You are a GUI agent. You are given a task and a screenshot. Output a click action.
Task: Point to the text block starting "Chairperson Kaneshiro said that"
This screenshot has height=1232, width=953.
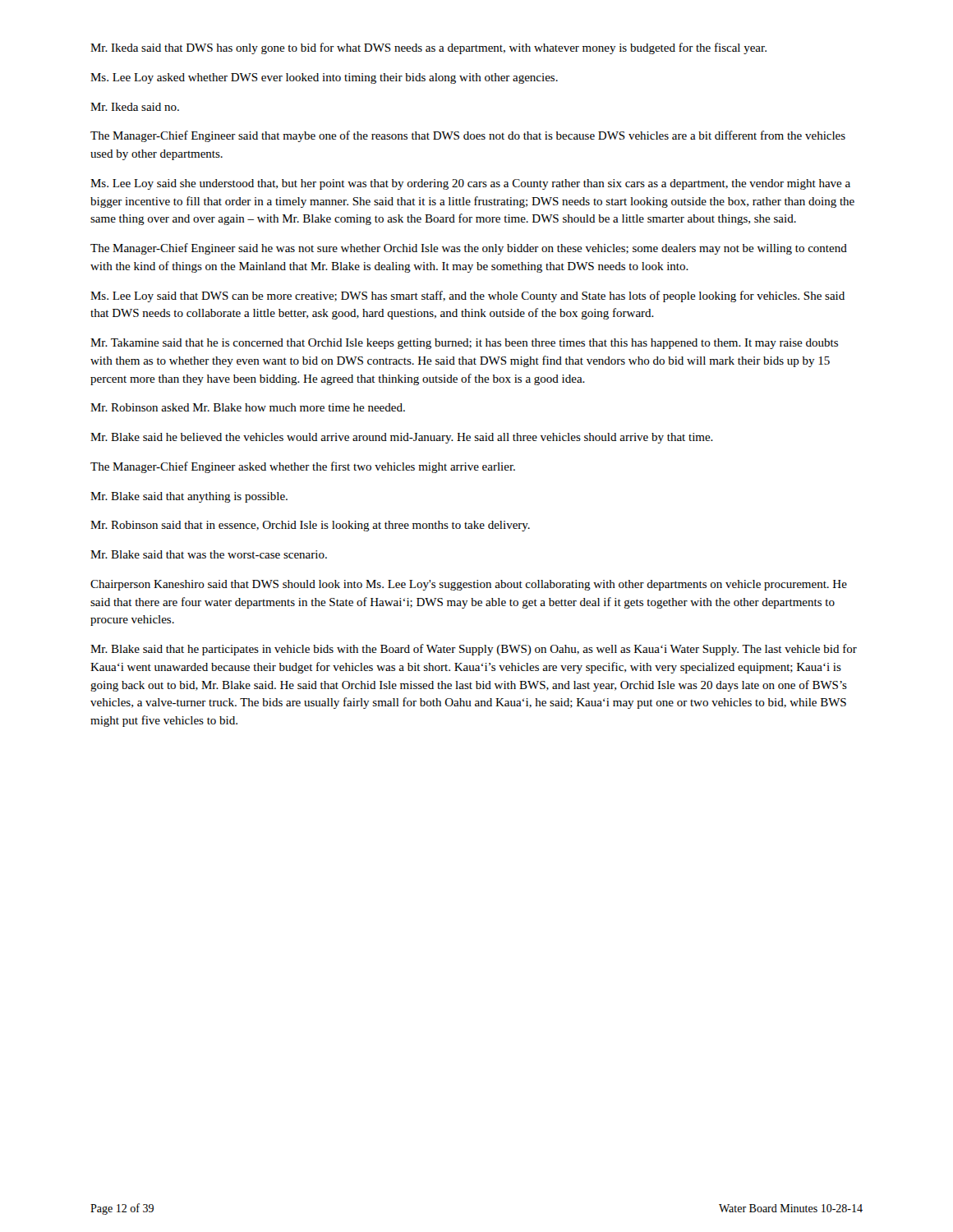click(469, 602)
